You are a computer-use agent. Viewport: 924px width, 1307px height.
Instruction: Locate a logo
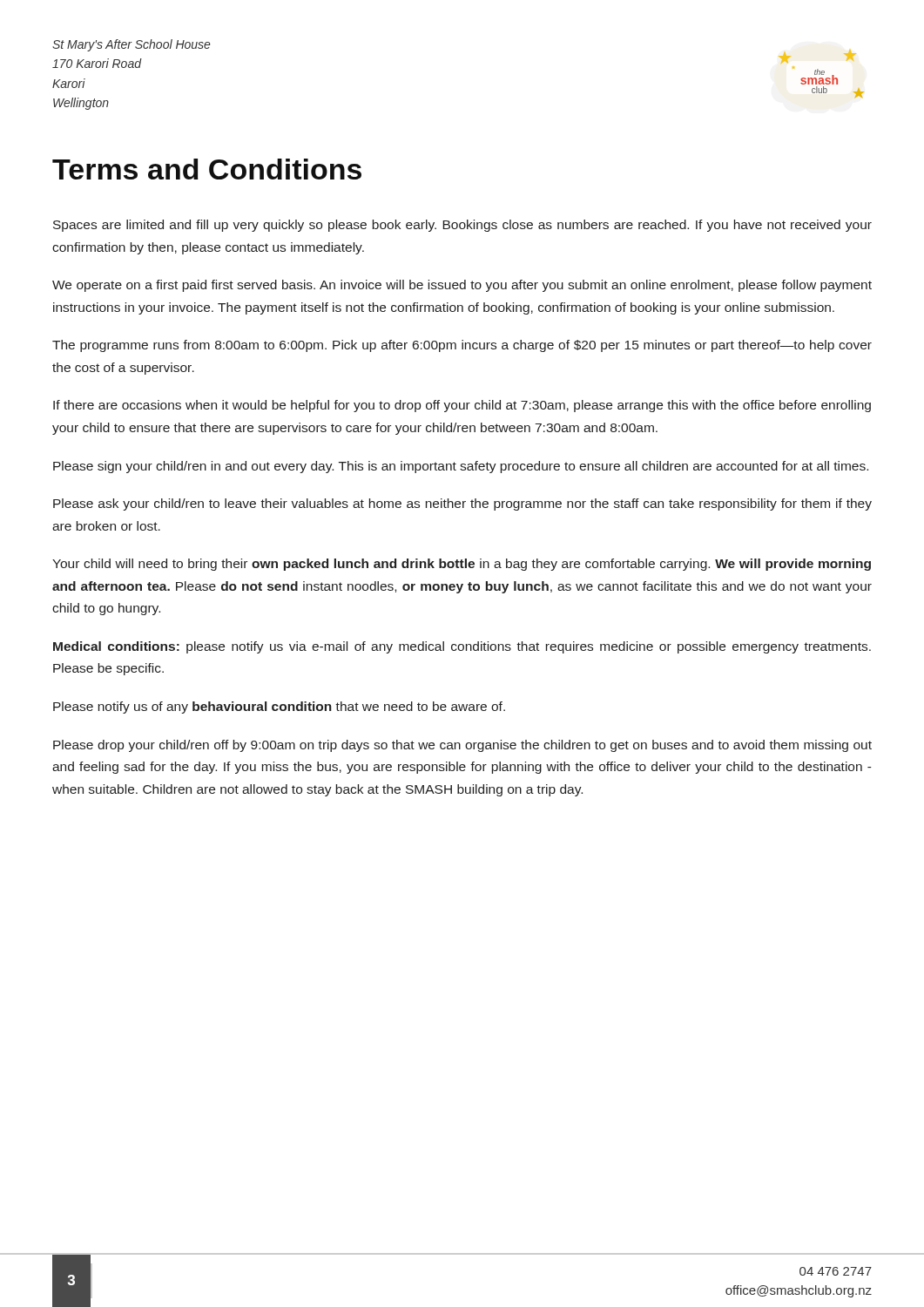[819, 76]
